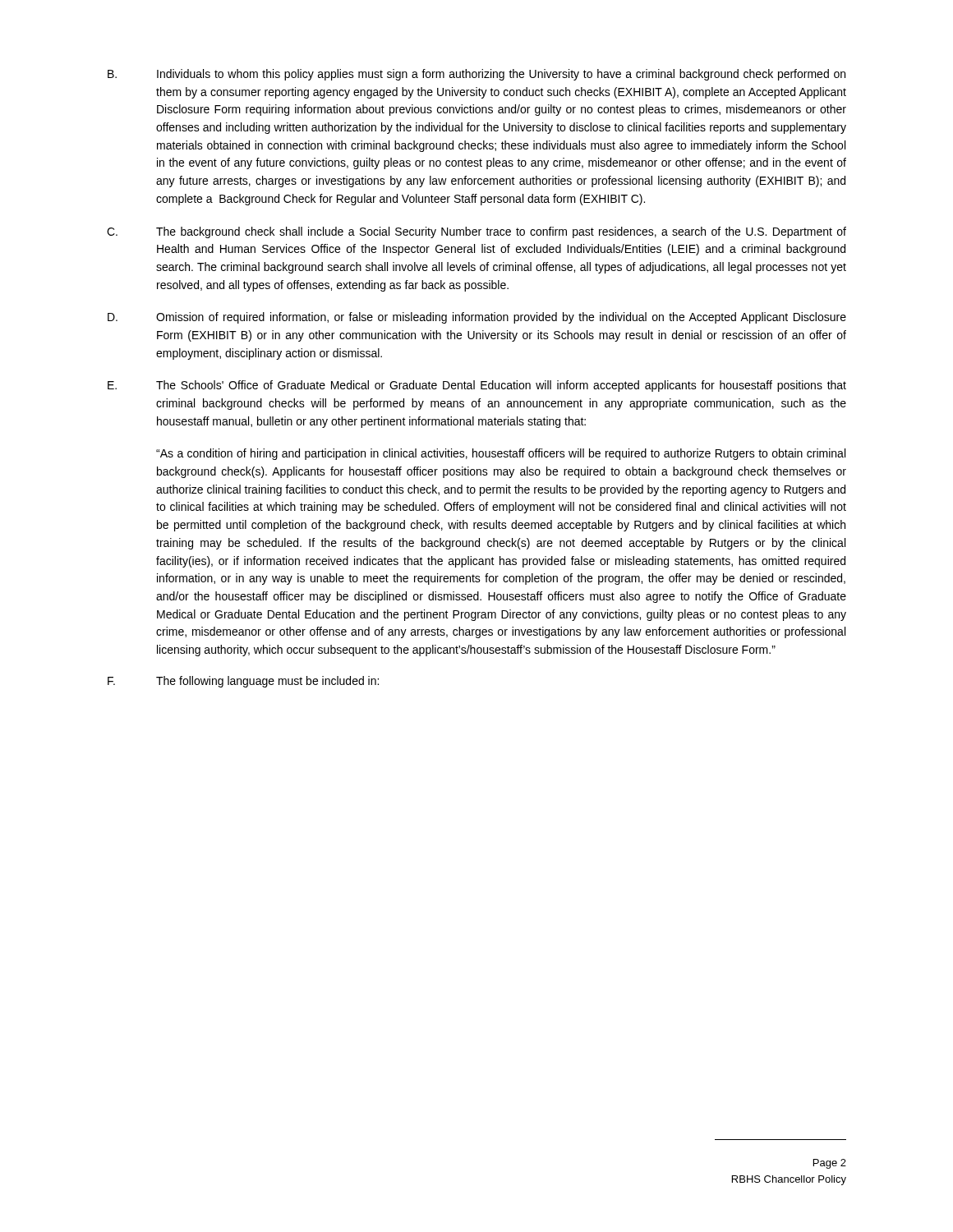Select the list item with the text "B. Individuals to whom"

click(x=476, y=137)
